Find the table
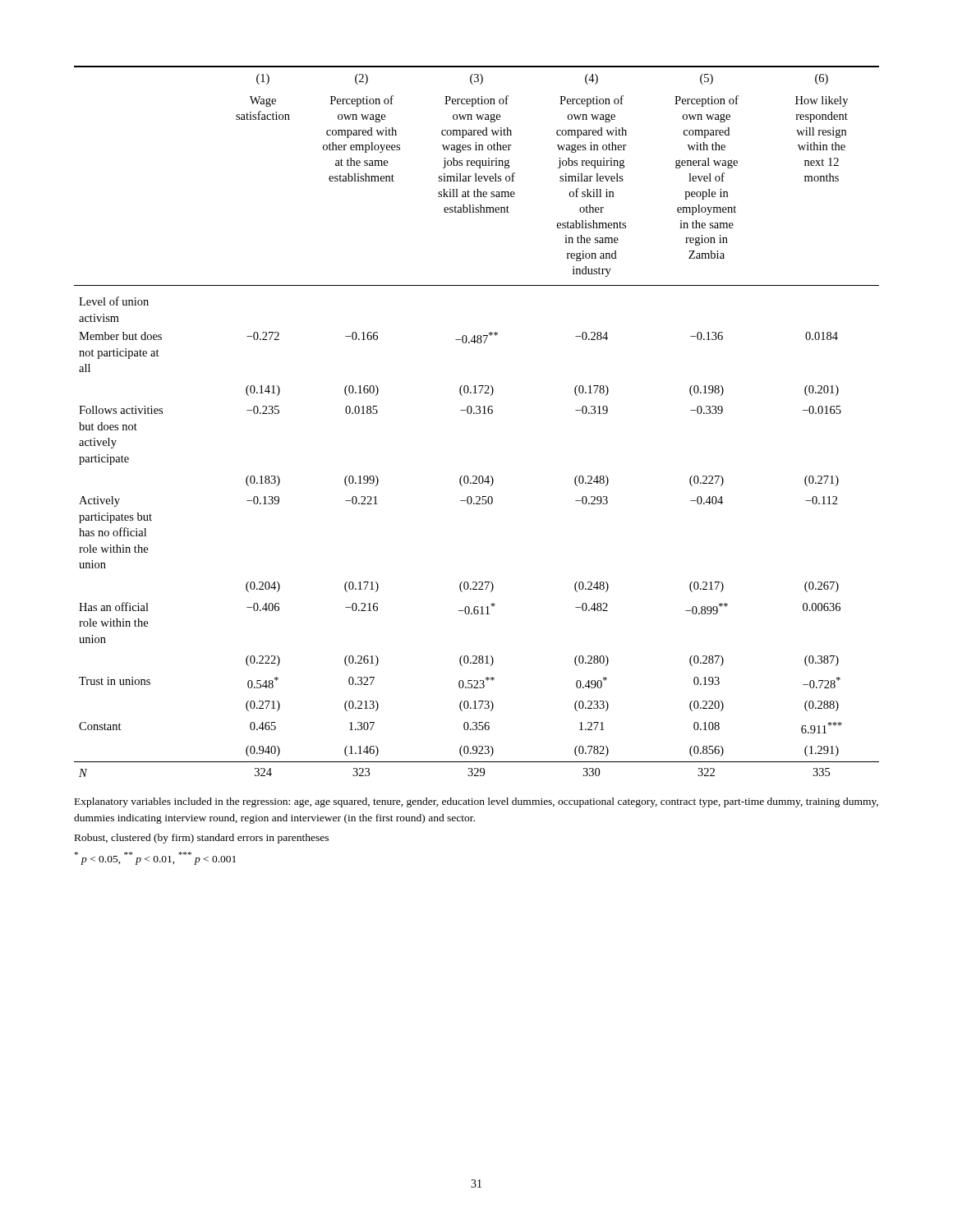 tap(476, 424)
